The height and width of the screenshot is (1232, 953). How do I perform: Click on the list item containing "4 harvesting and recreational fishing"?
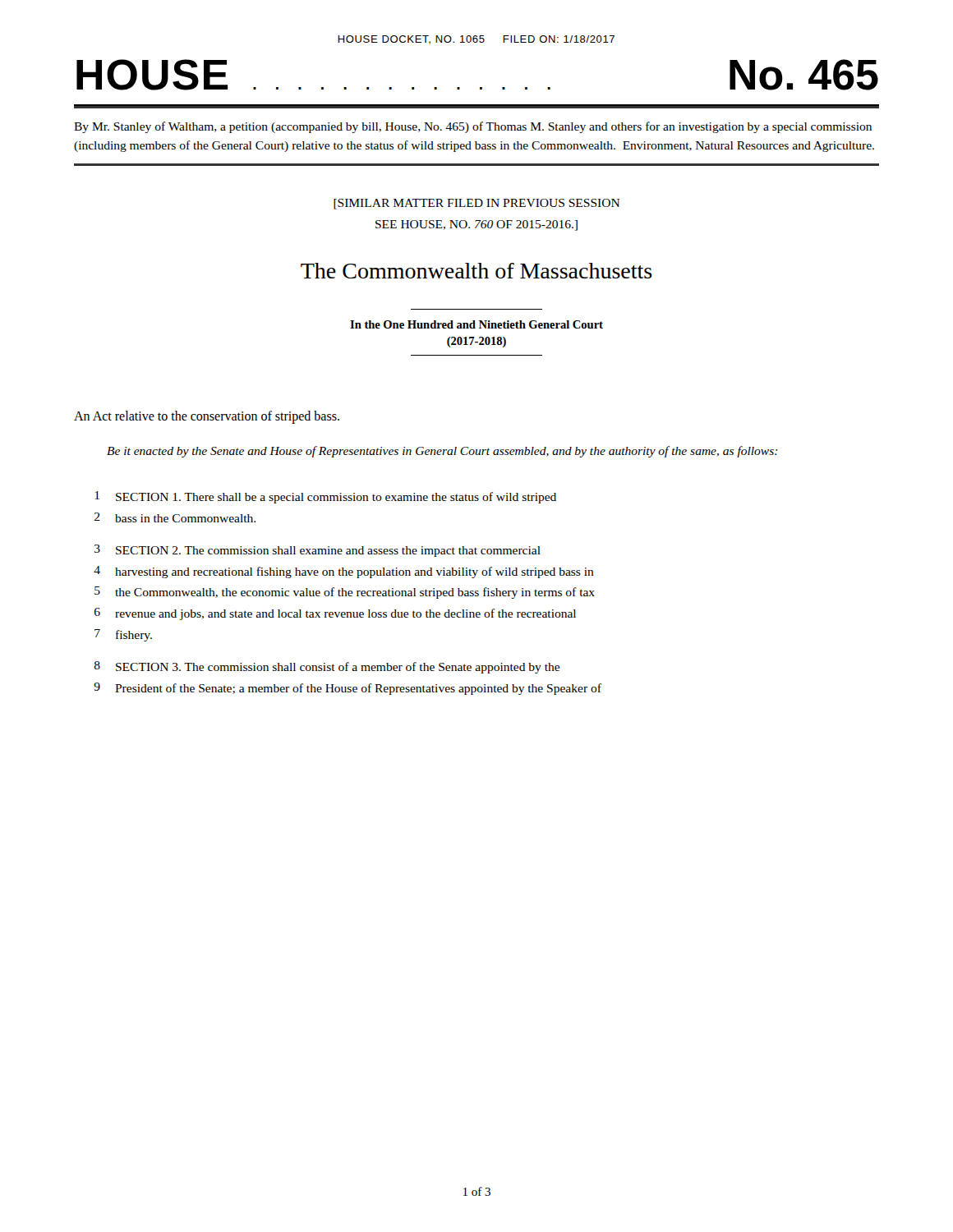pyautogui.click(x=476, y=571)
